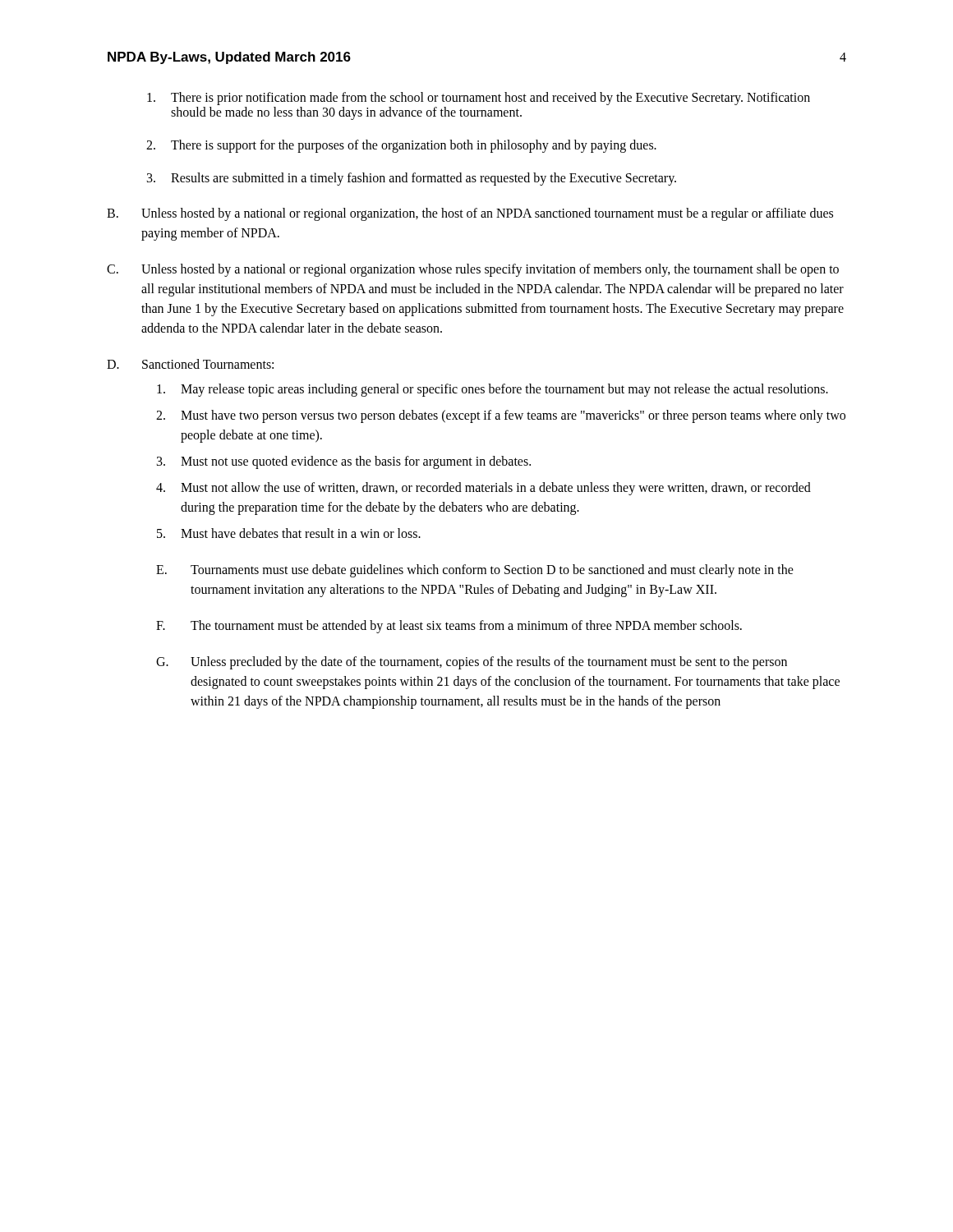Viewport: 953px width, 1232px height.
Task: Click on the list item that says "There is prior notification made from the"
Action: pyautogui.click(x=476, y=105)
